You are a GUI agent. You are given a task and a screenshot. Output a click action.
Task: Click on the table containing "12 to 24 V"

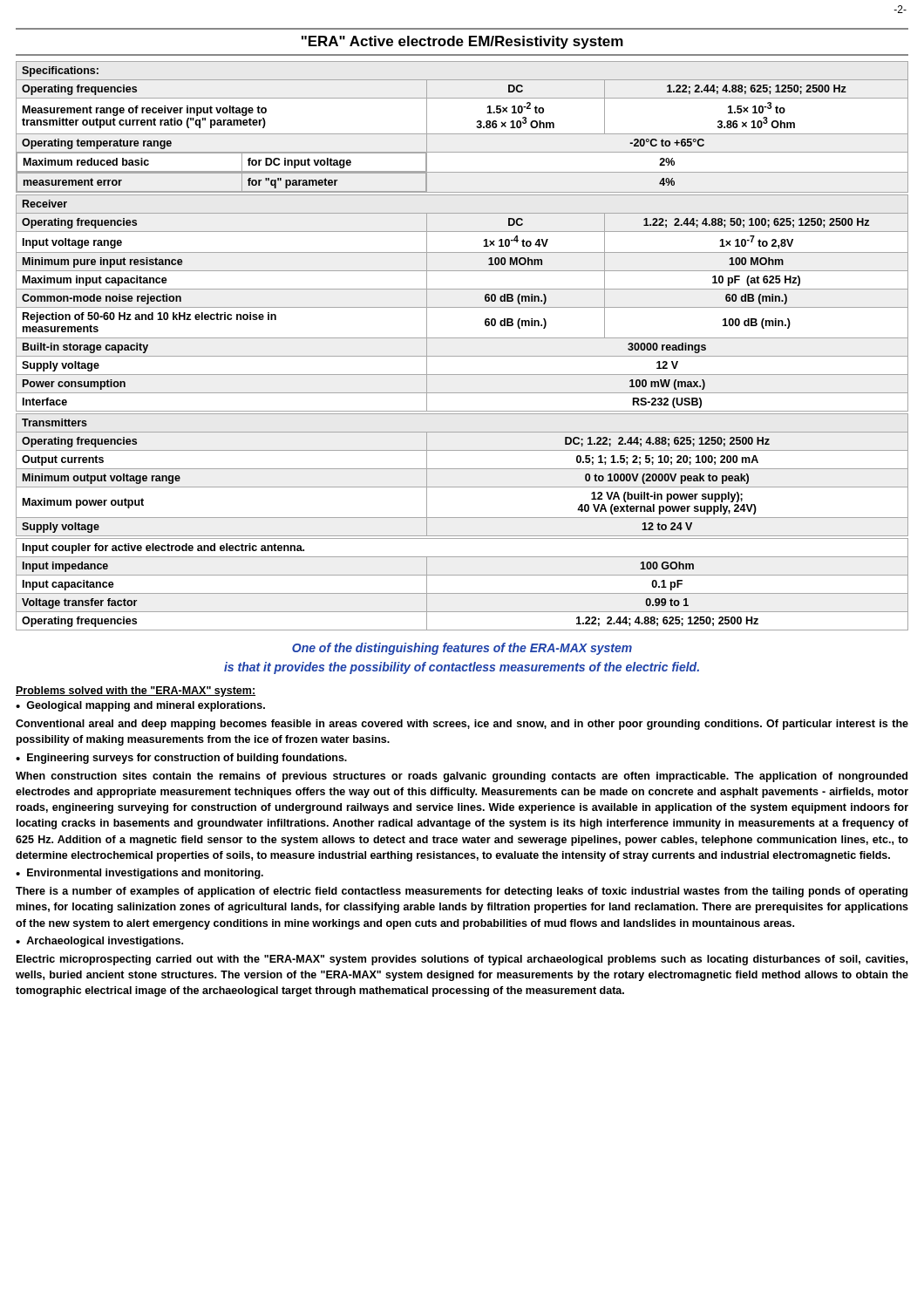tap(462, 475)
